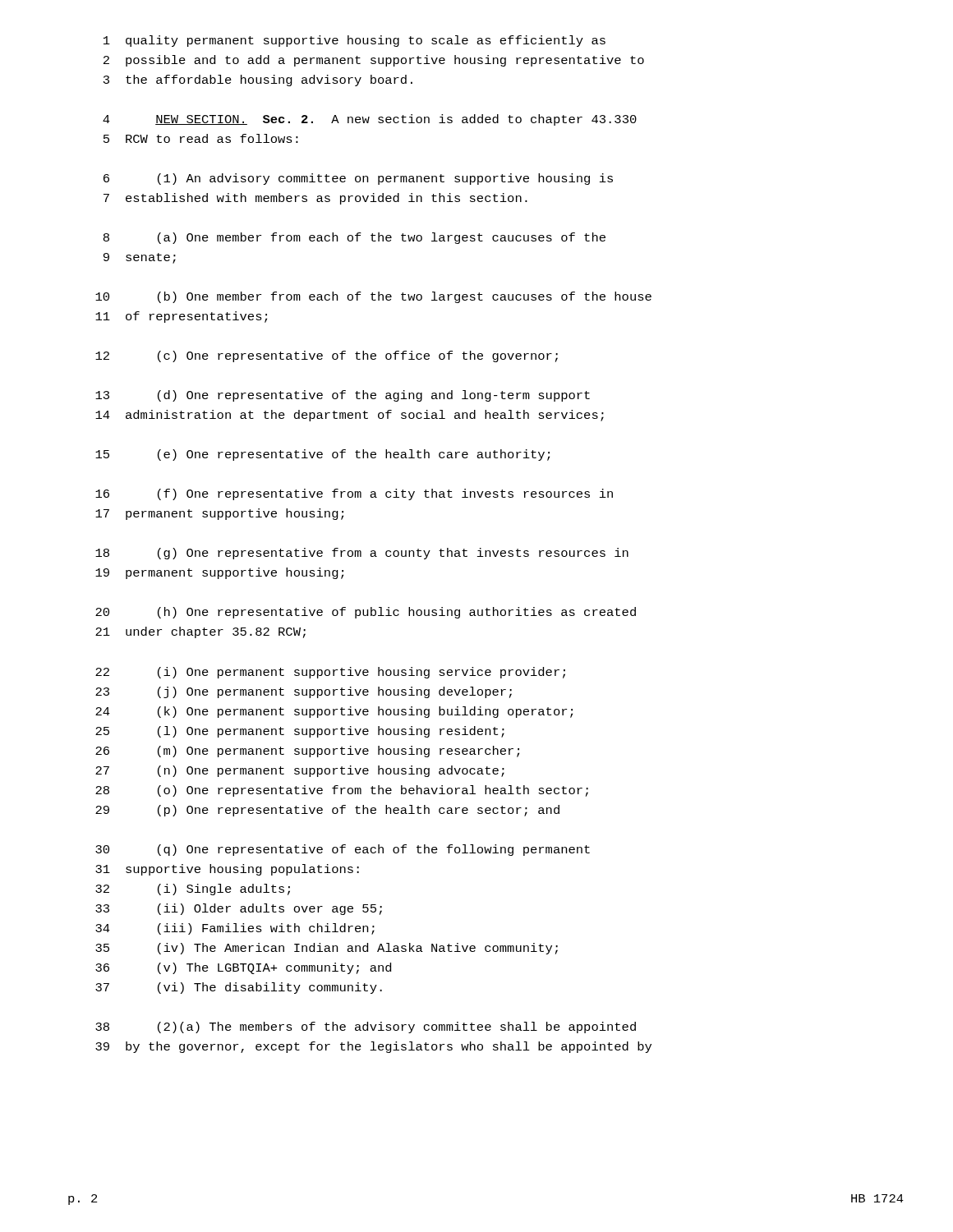Locate the list item containing "12 (c) One representative of"
Screen dimensions: 1232x953
[486, 357]
